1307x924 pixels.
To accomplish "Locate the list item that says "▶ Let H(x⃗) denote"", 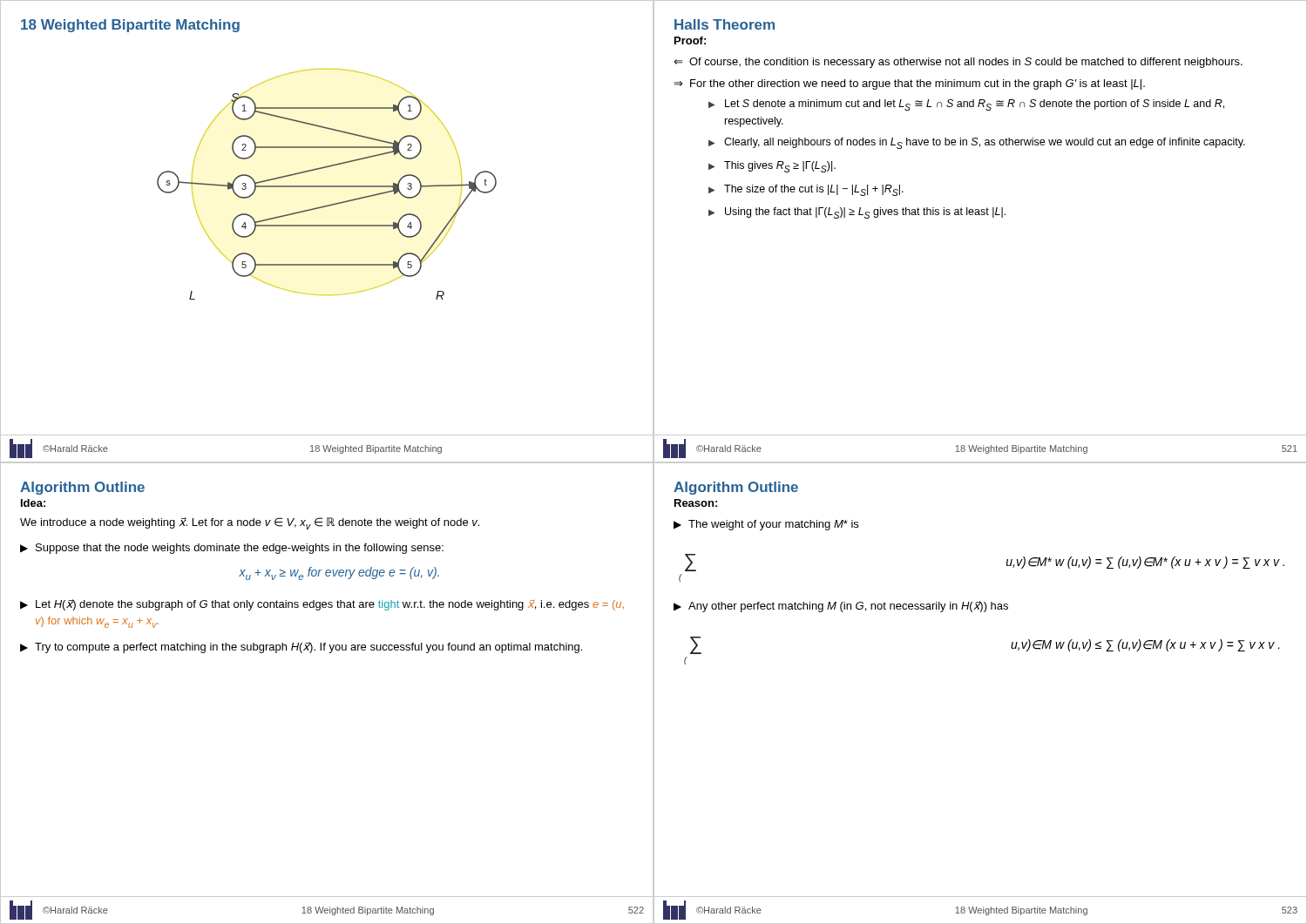I will pyautogui.click(x=327, y=614).
